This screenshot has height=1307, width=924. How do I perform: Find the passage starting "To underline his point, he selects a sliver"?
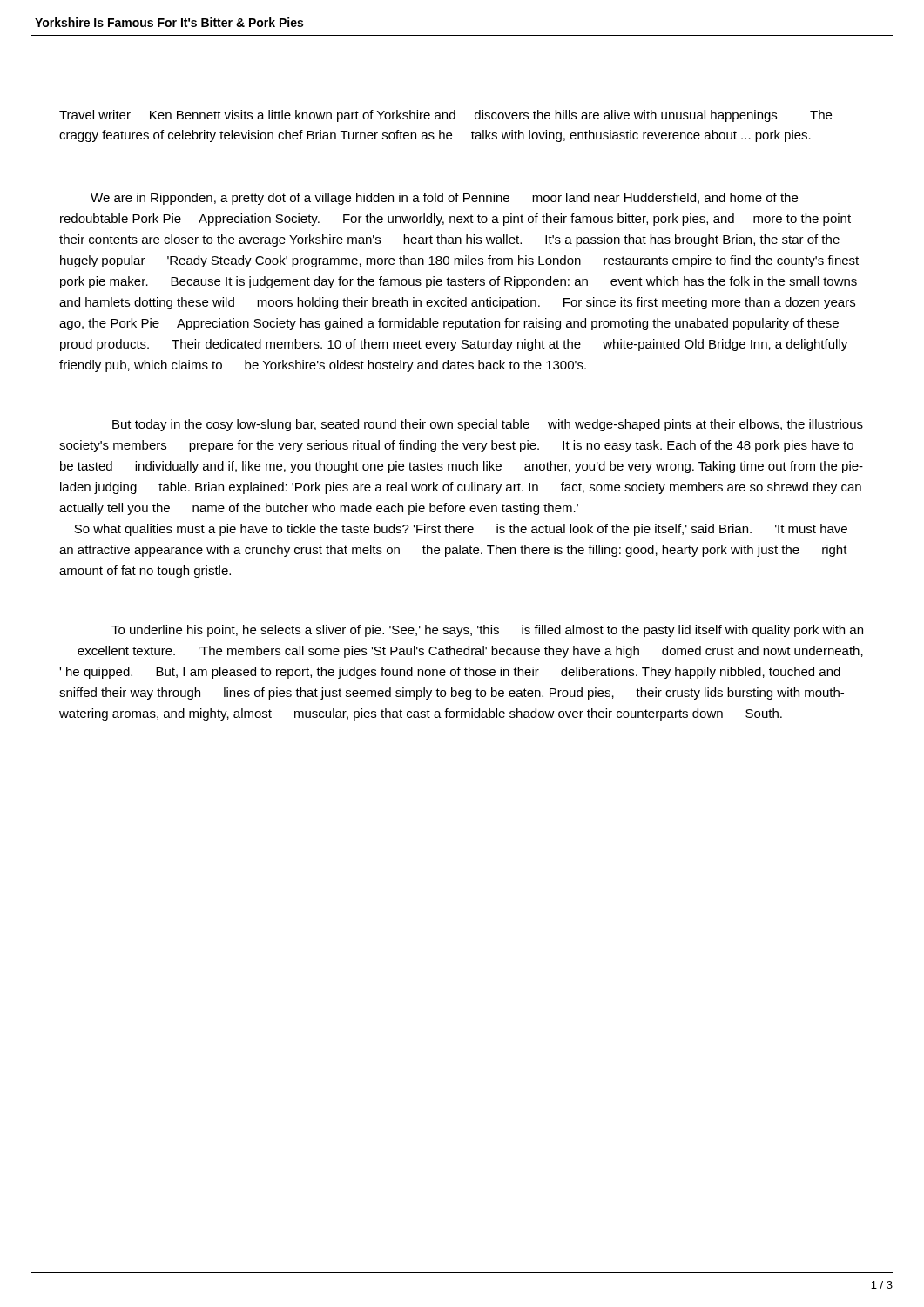tap(462, 671)
